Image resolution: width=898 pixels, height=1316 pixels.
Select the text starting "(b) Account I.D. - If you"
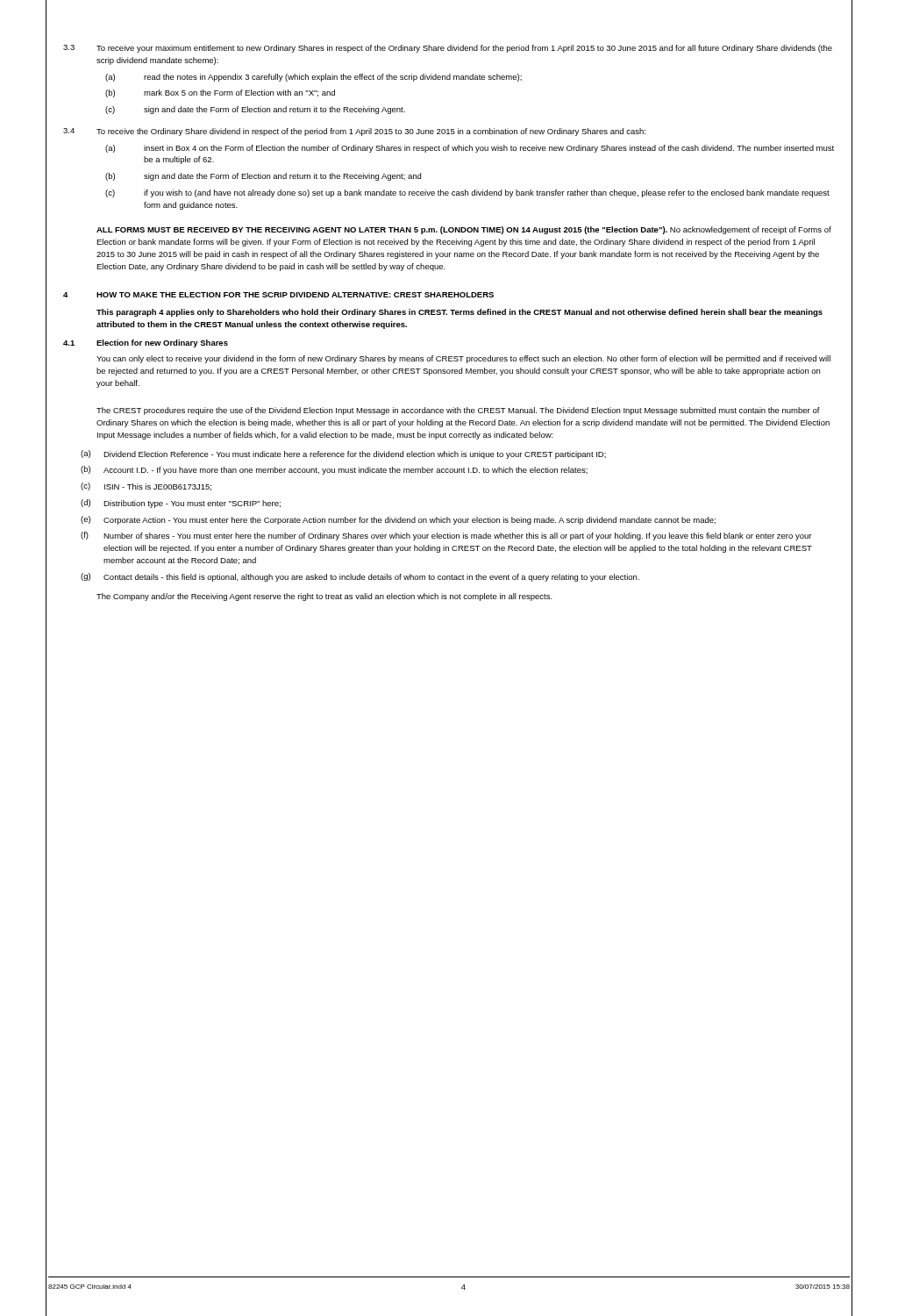(x=458, y=470)
